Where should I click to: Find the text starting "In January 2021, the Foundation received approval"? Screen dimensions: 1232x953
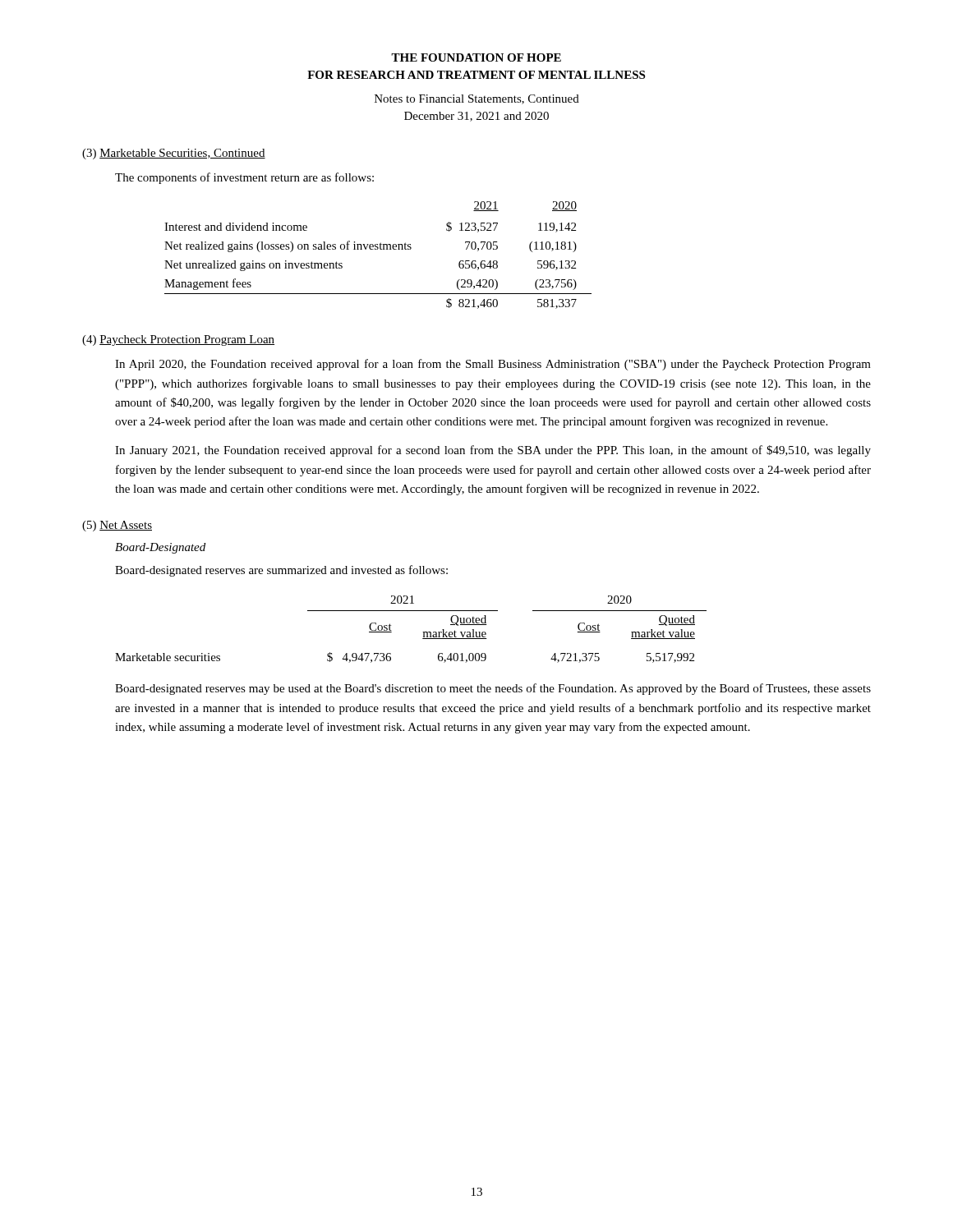point(493,469)
